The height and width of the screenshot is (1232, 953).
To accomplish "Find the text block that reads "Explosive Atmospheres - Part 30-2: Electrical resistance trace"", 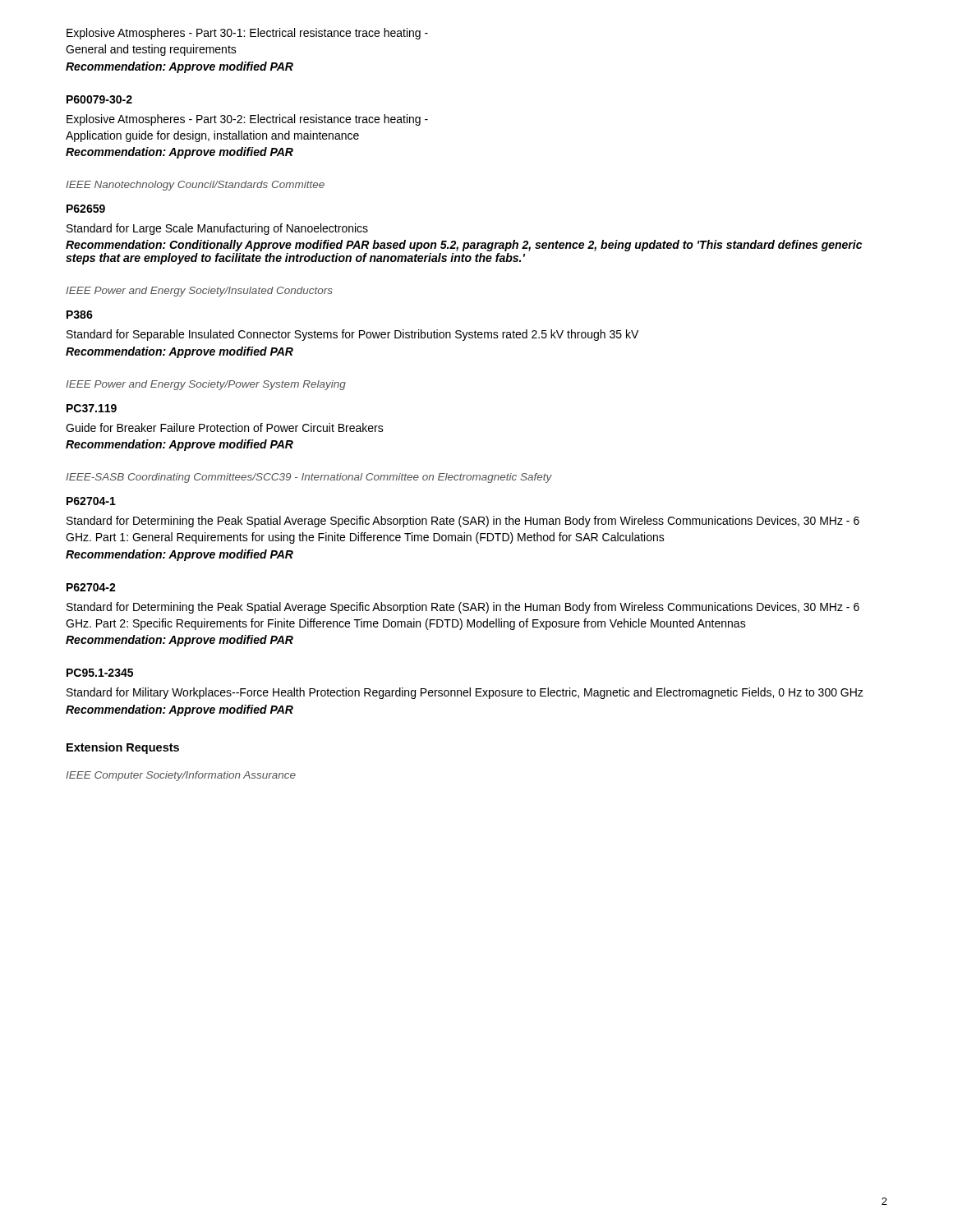I will [247, 120].
